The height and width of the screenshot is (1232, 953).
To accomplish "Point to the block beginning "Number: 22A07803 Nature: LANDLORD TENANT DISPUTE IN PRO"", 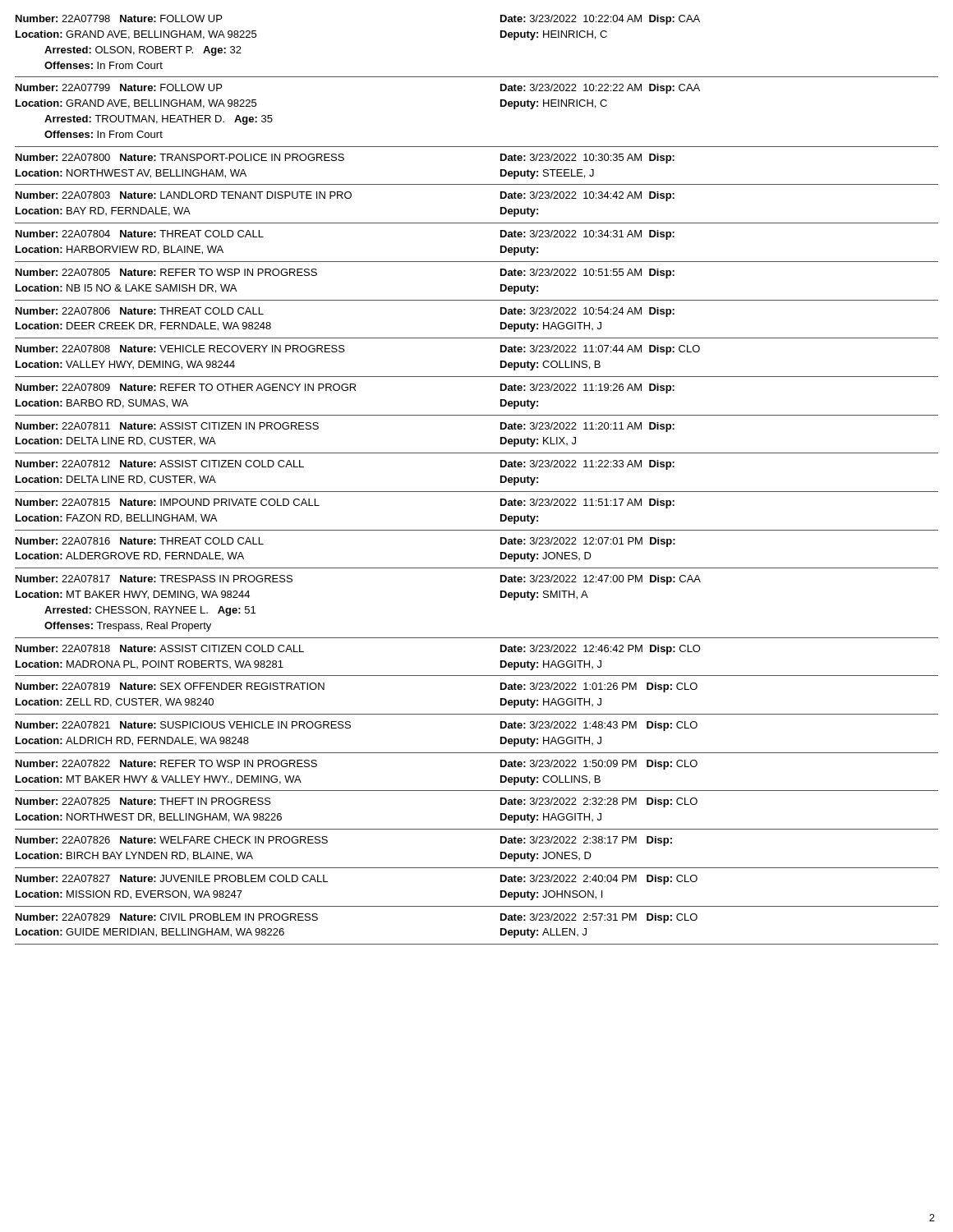I will (345, 196).
